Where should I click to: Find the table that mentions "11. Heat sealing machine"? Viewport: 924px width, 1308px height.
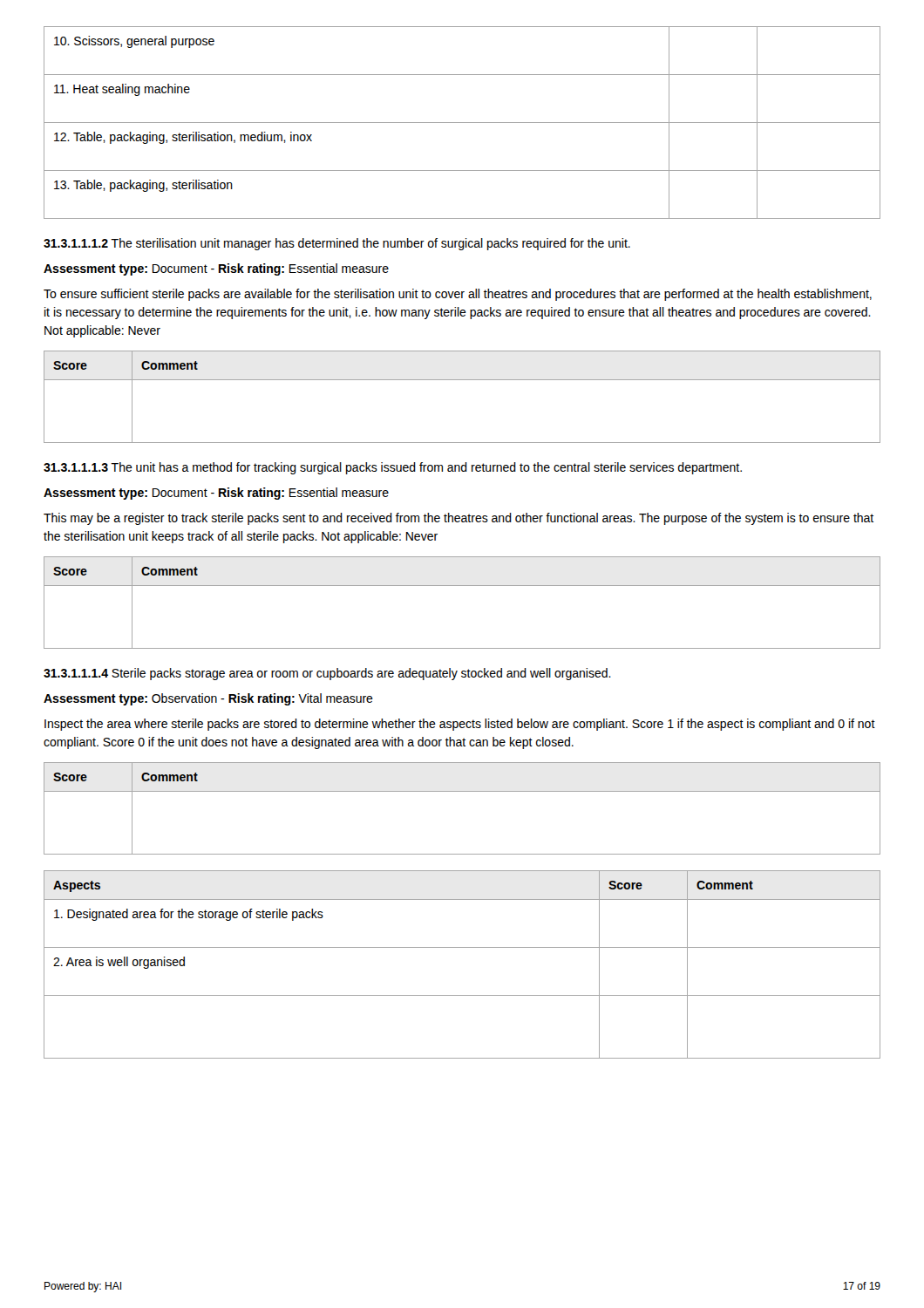click(462, 122)
